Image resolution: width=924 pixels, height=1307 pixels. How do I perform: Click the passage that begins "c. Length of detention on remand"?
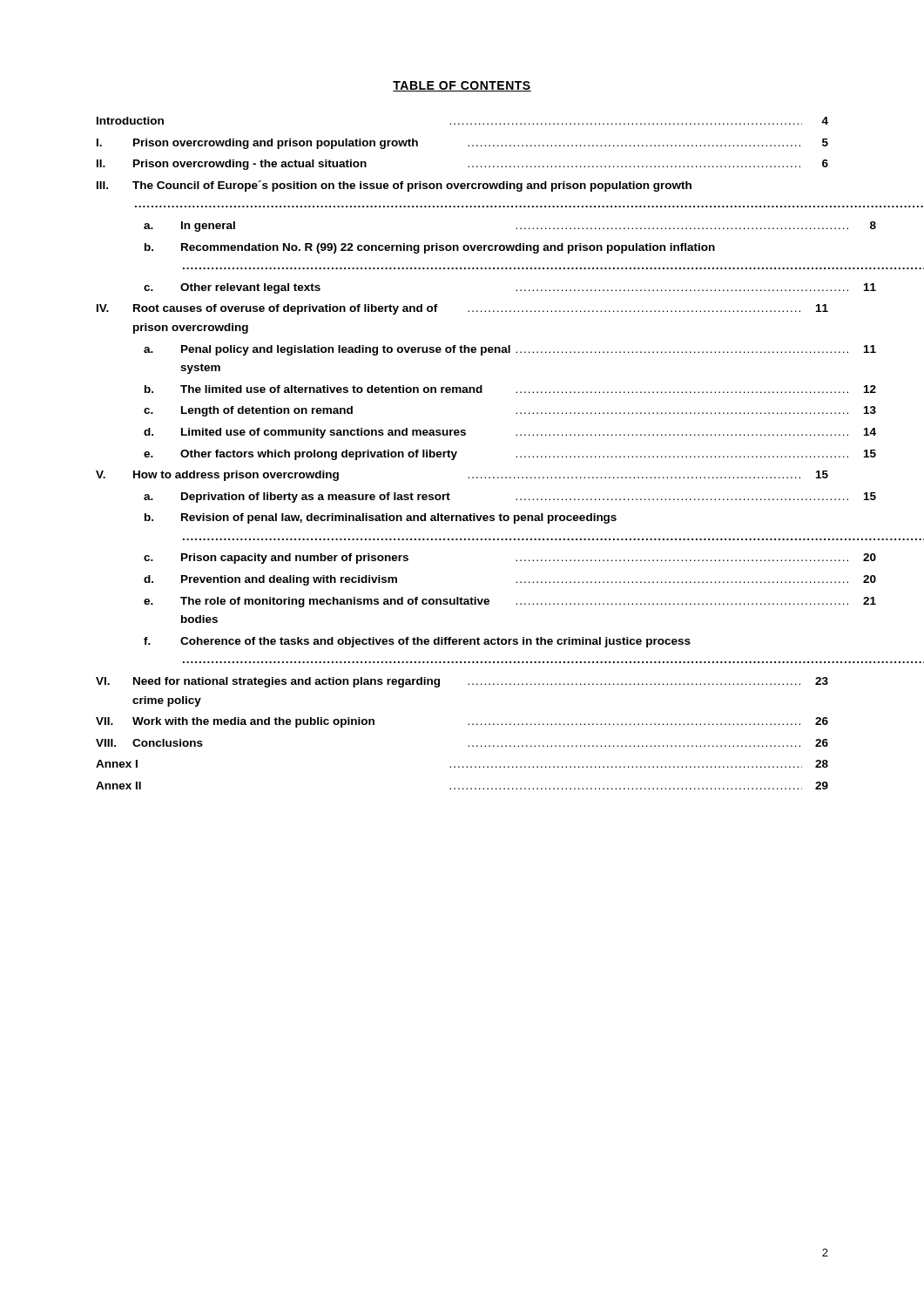click(x=510, y=411)
